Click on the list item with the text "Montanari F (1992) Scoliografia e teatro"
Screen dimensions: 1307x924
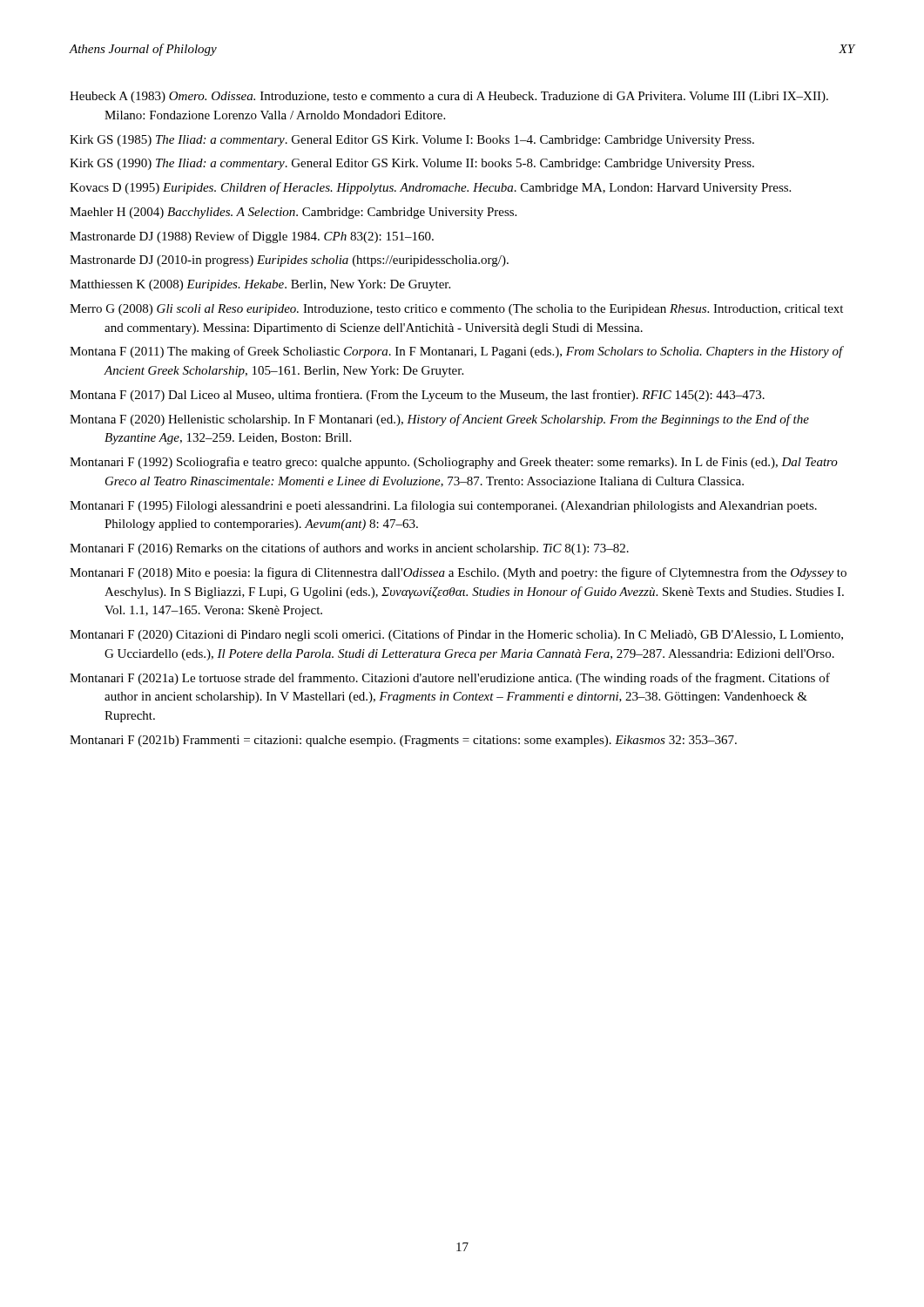[x=454, y=471]
